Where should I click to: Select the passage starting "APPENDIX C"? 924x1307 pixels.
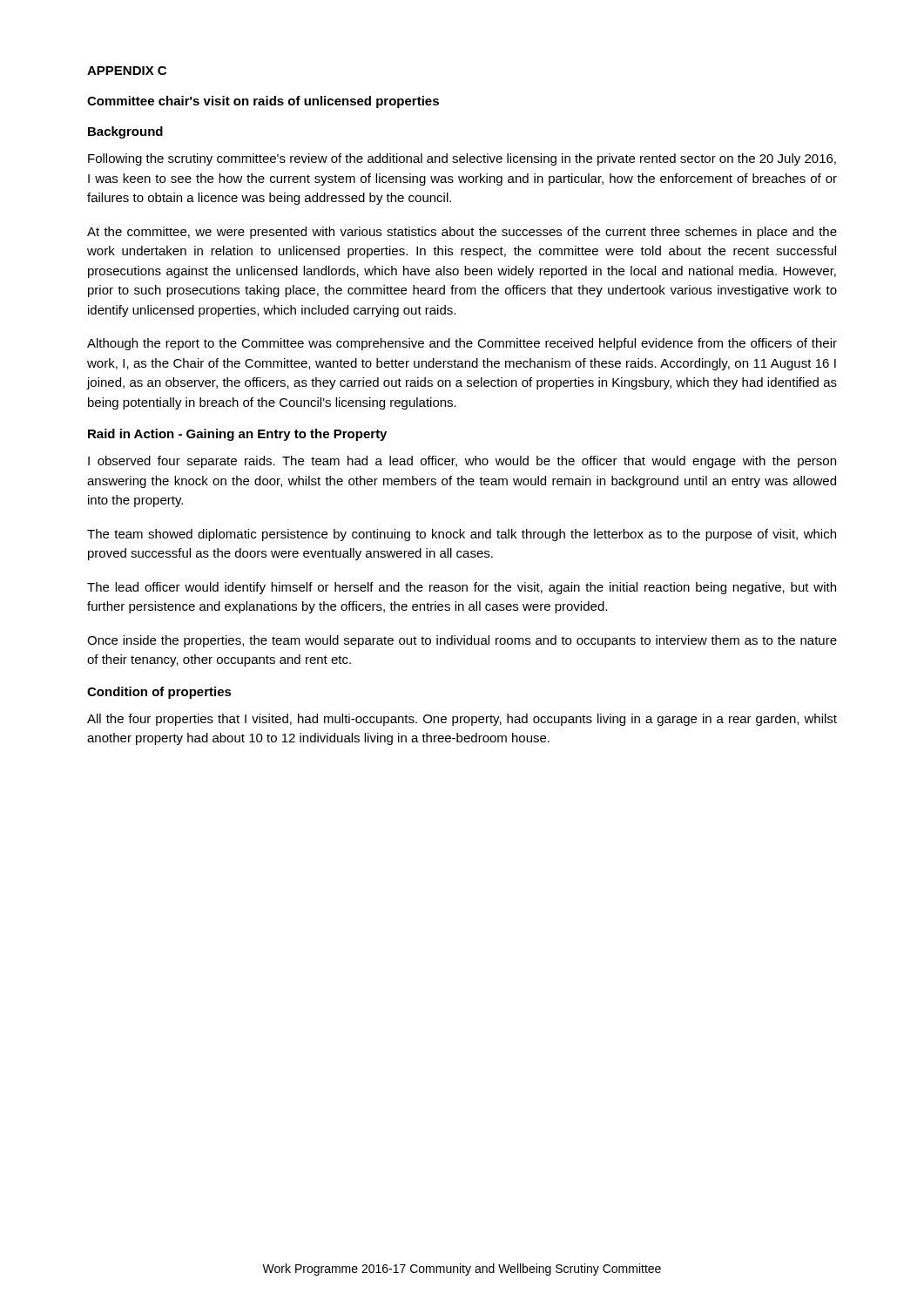[x=127, y=70]
